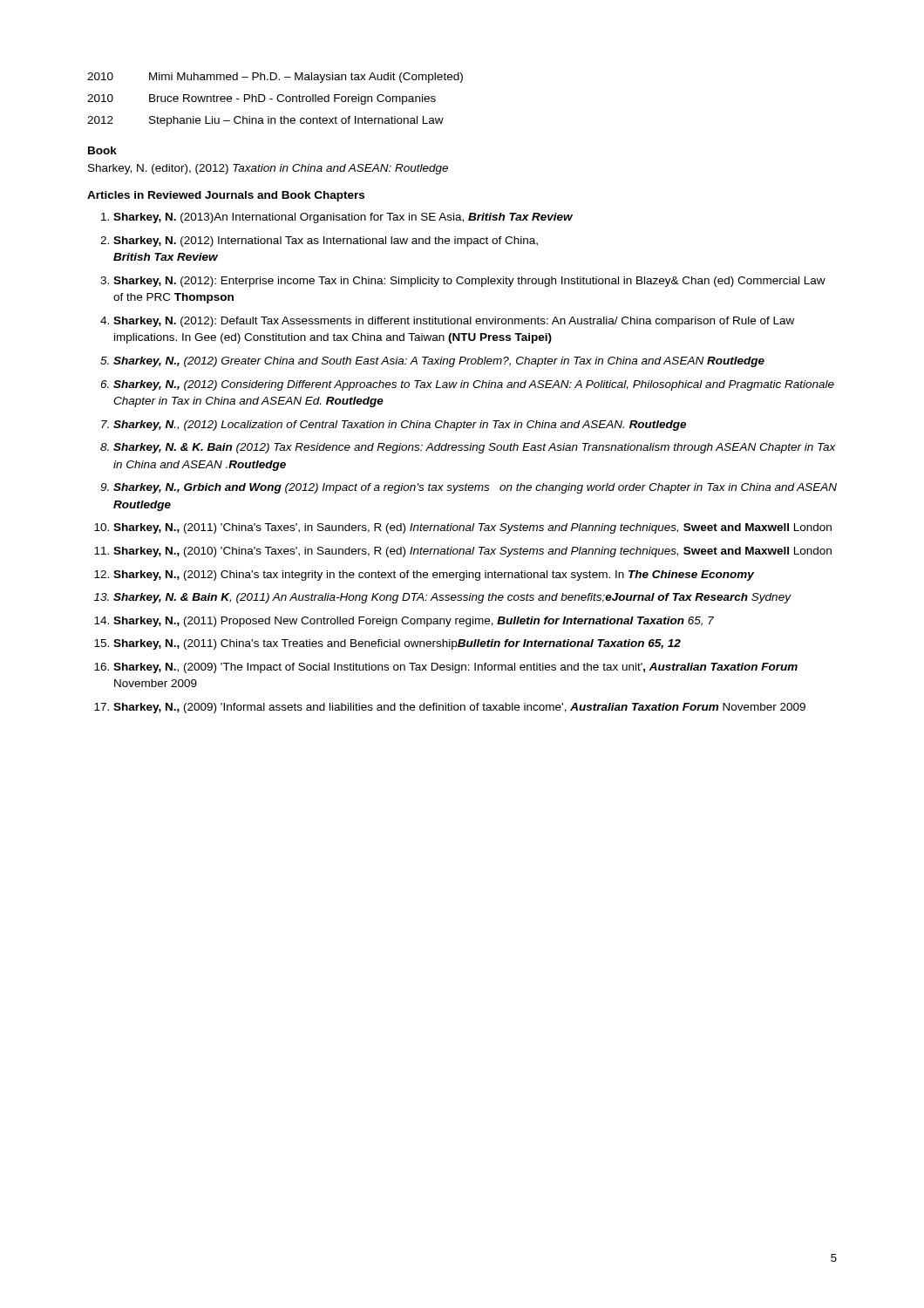This screenshot has height=1308, width=924.
Task: Locate the block starting "Sharkey, N., (2012) Considering Different"
Action: (475, 392)
